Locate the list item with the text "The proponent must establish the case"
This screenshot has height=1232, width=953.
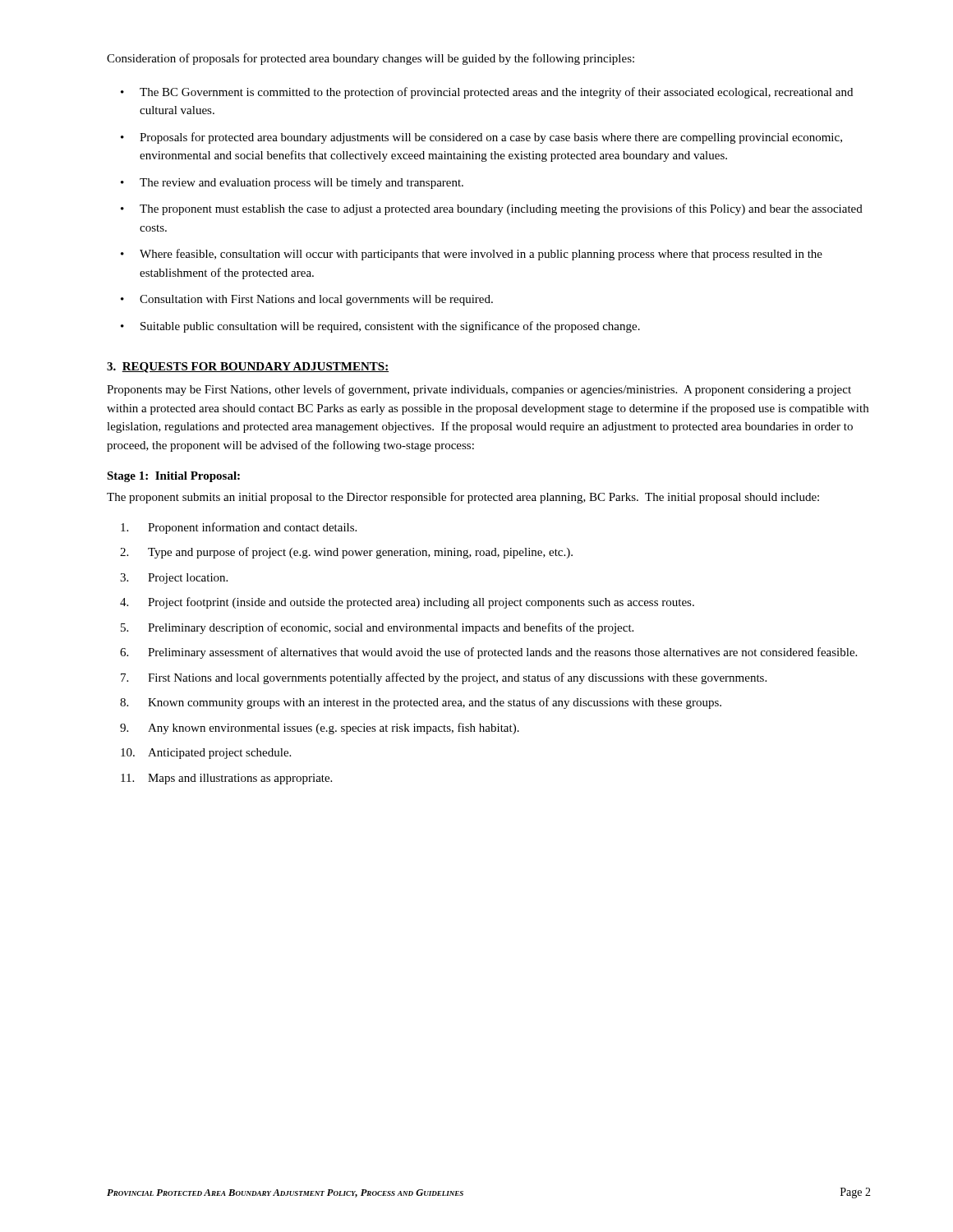click(501, 218)
